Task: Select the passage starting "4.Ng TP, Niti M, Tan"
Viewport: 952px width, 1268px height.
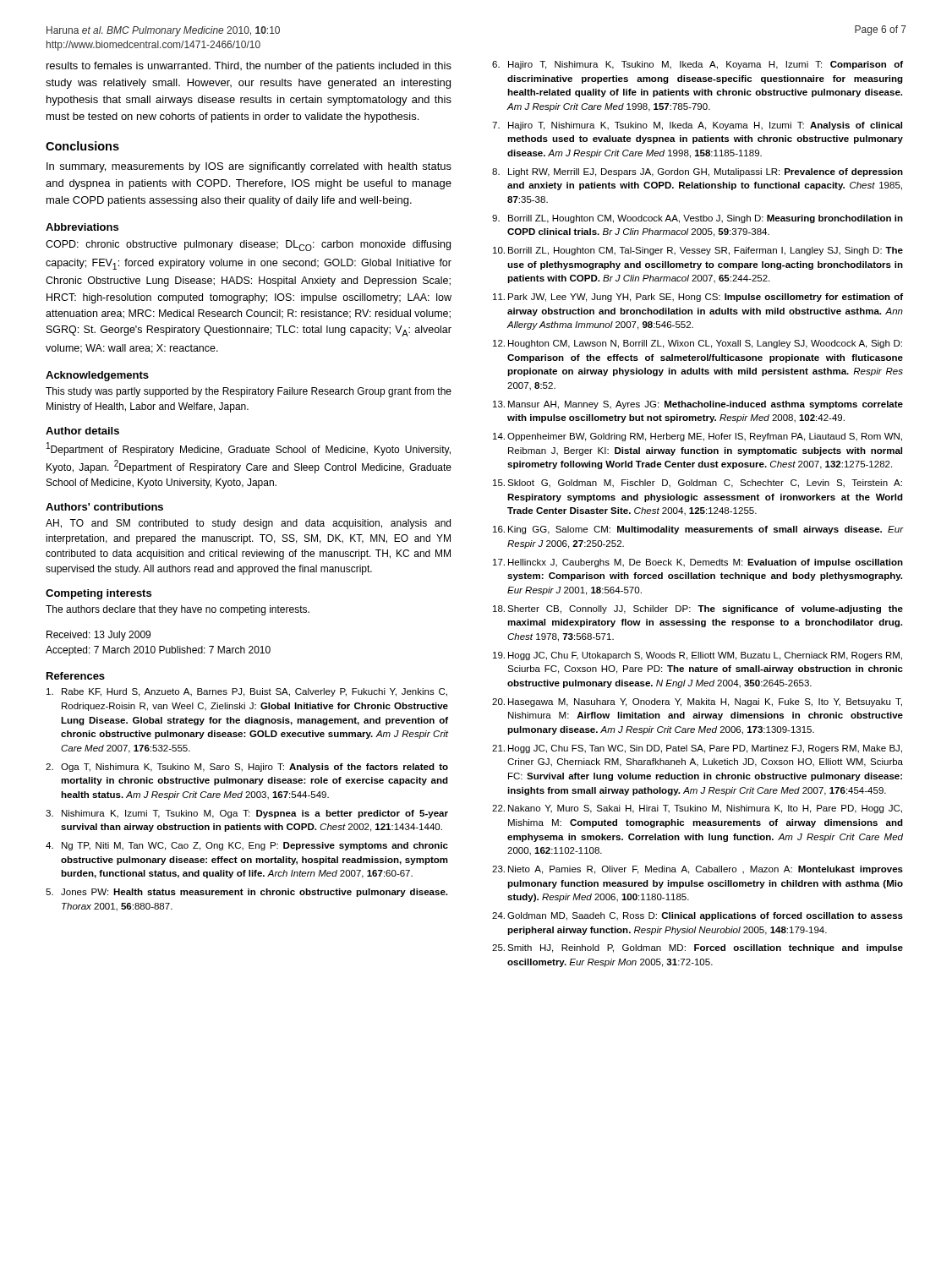Action: 247,860
